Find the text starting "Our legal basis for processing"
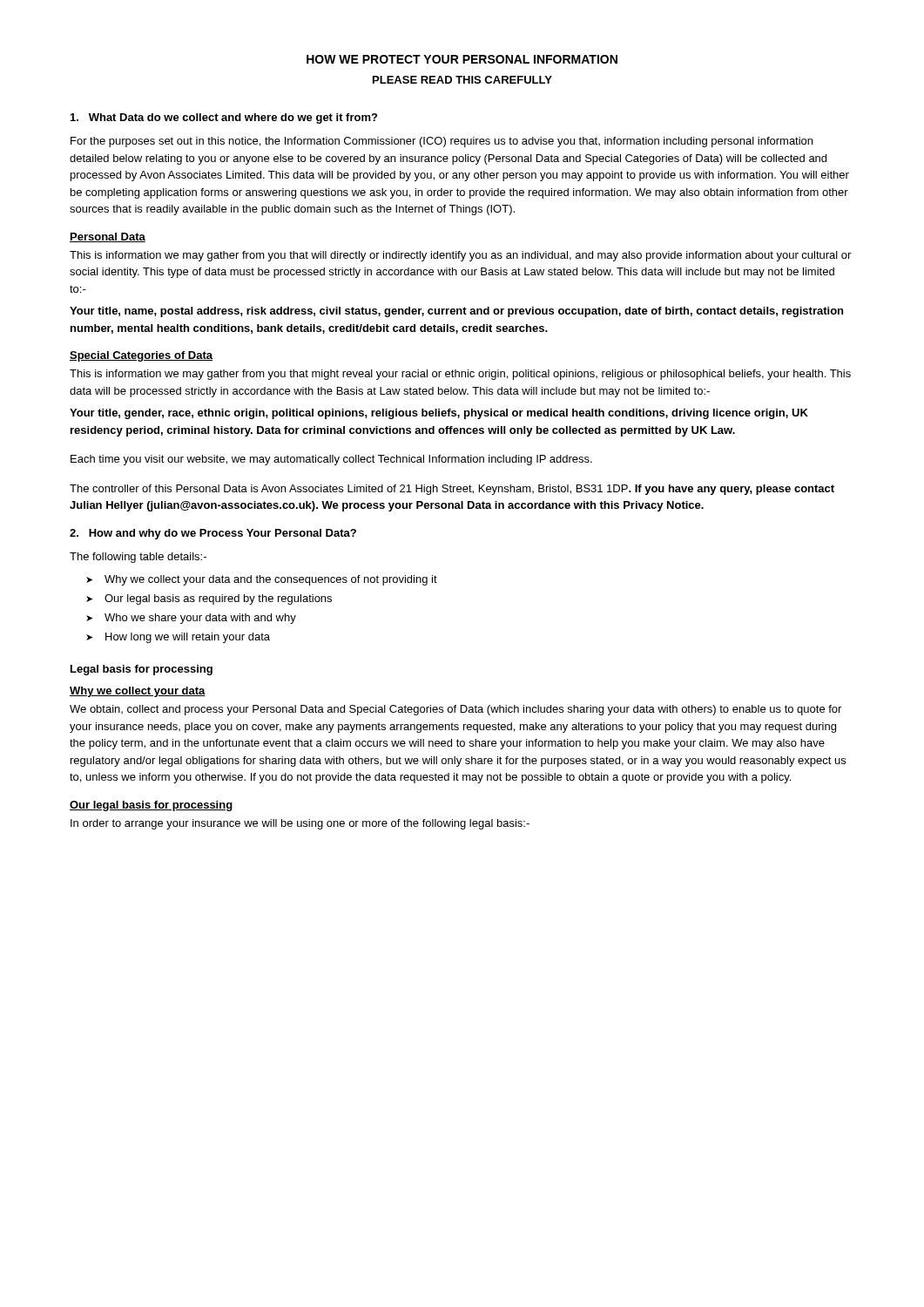Image resolution: width=924 pixels, height=1307 pixels. [151, 806]
